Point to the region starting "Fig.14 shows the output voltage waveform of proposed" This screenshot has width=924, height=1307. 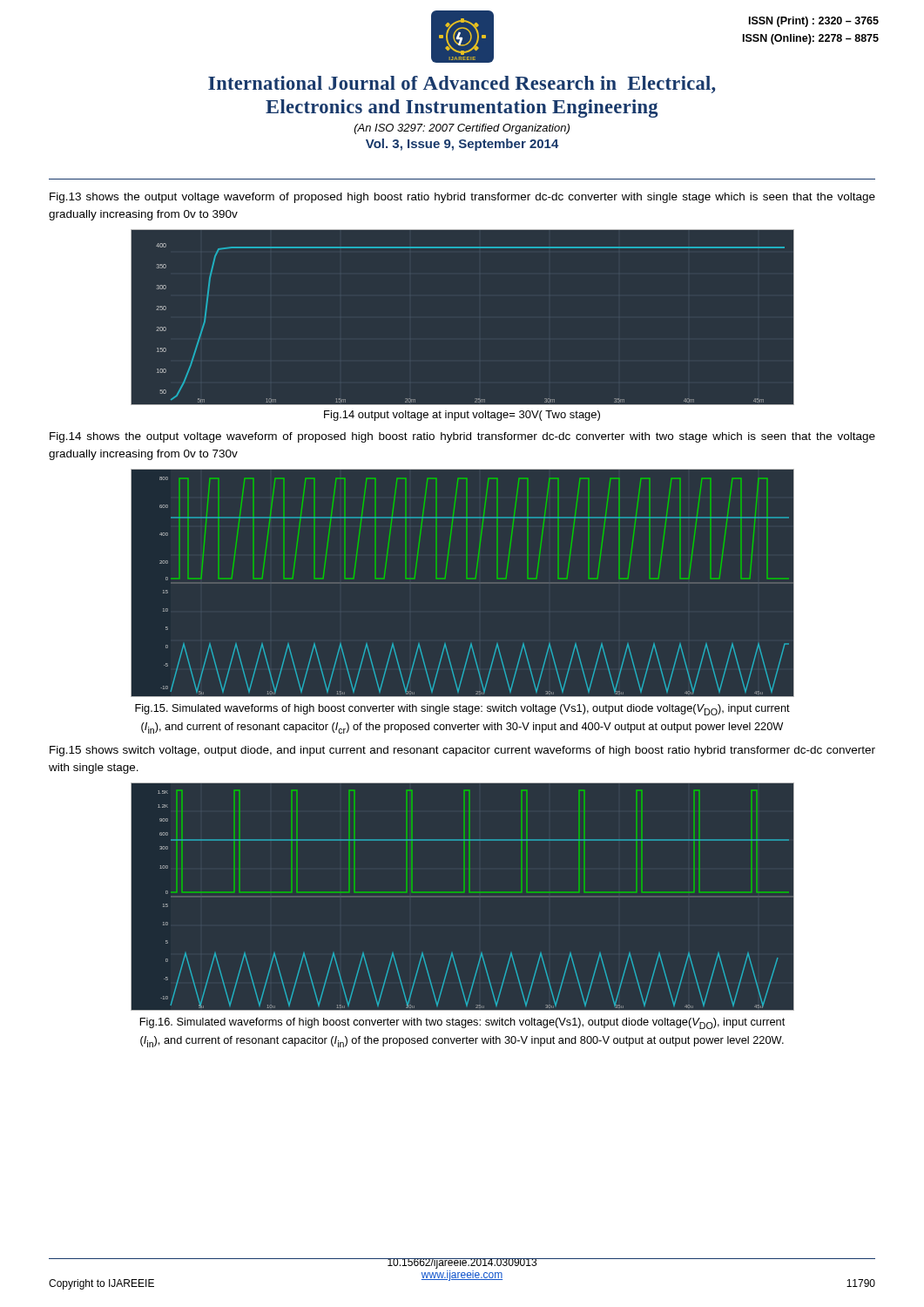pyautogui.click(x=462, y=445)
